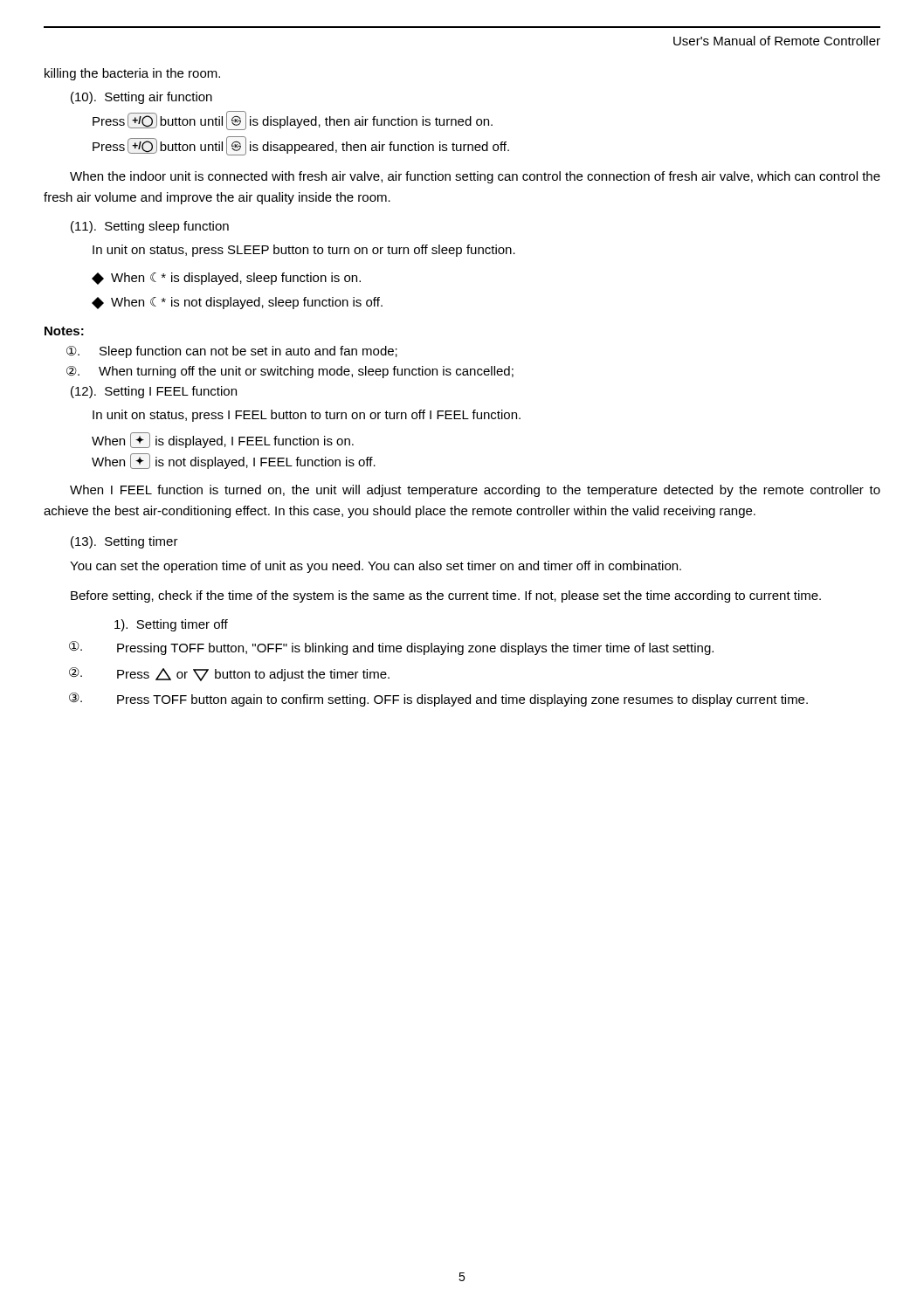Screen dimensions: 1310x924
Task: Click on the text block starting "(13). Setting timer"
Action: click(124, 541)
